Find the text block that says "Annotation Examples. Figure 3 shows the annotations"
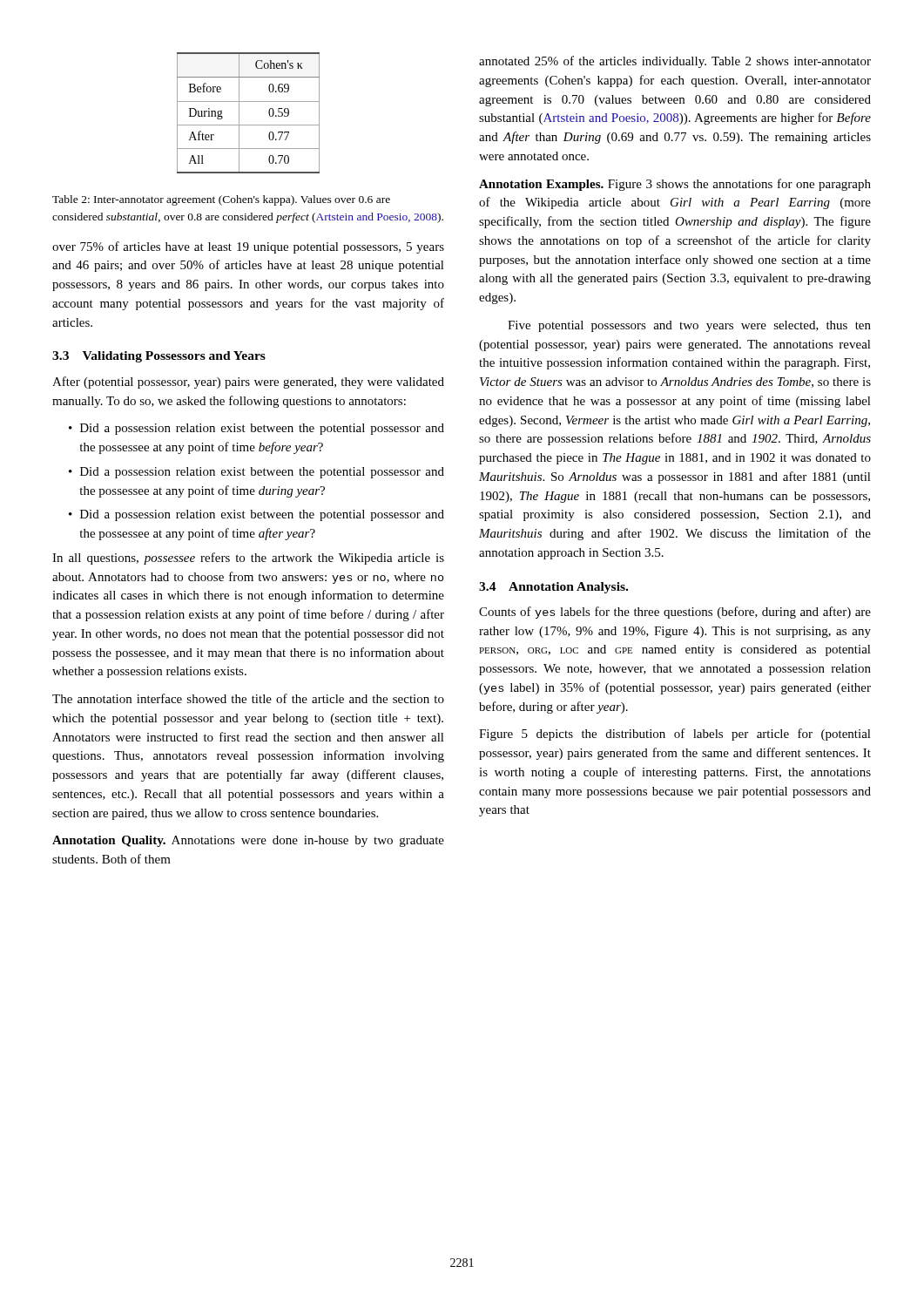Viewport: 924px width, 1307px height. click(675, 240)
